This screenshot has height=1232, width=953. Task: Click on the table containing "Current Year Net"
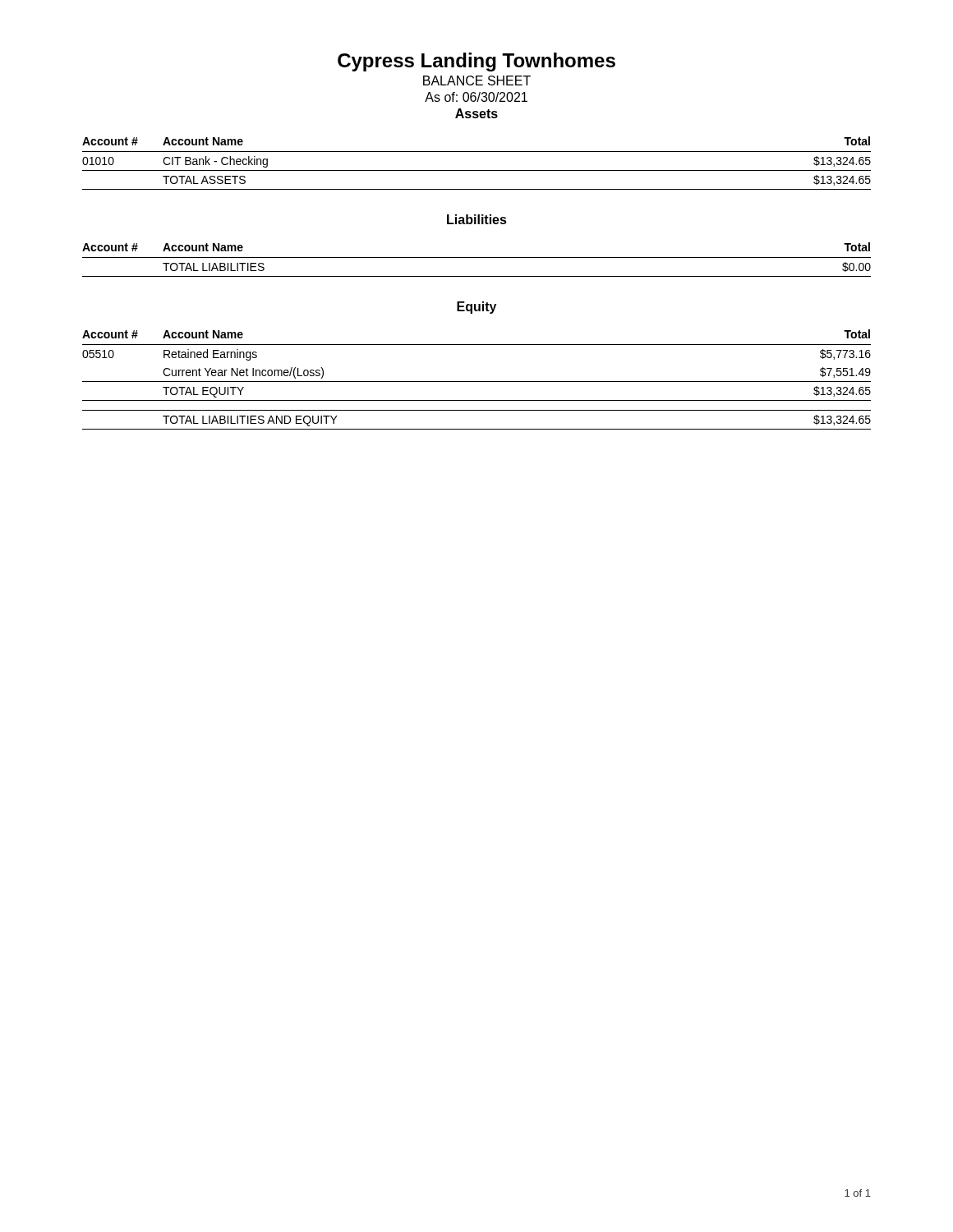click(x=476, y=377)
